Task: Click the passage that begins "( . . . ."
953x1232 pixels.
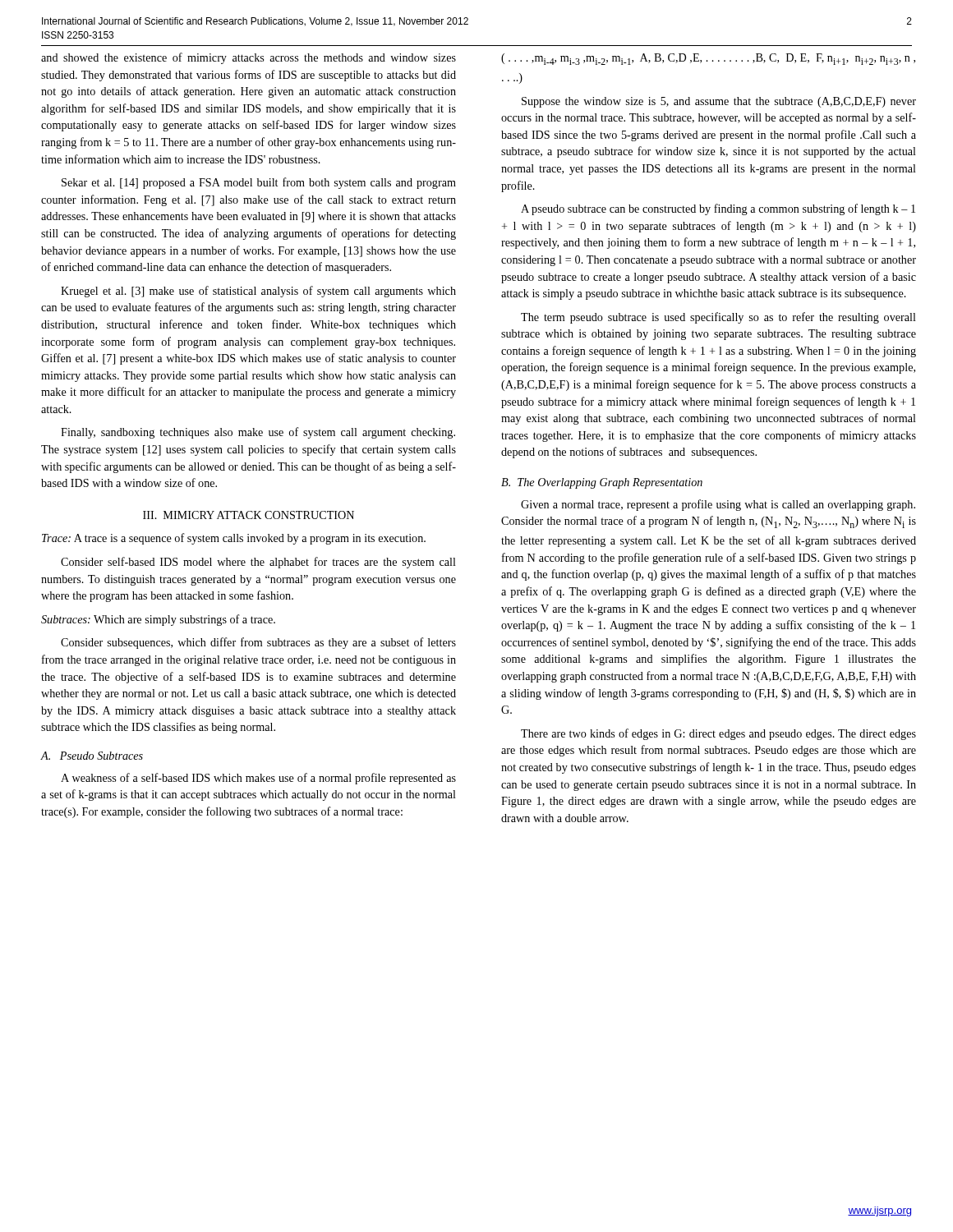Action: coord(709,68)
